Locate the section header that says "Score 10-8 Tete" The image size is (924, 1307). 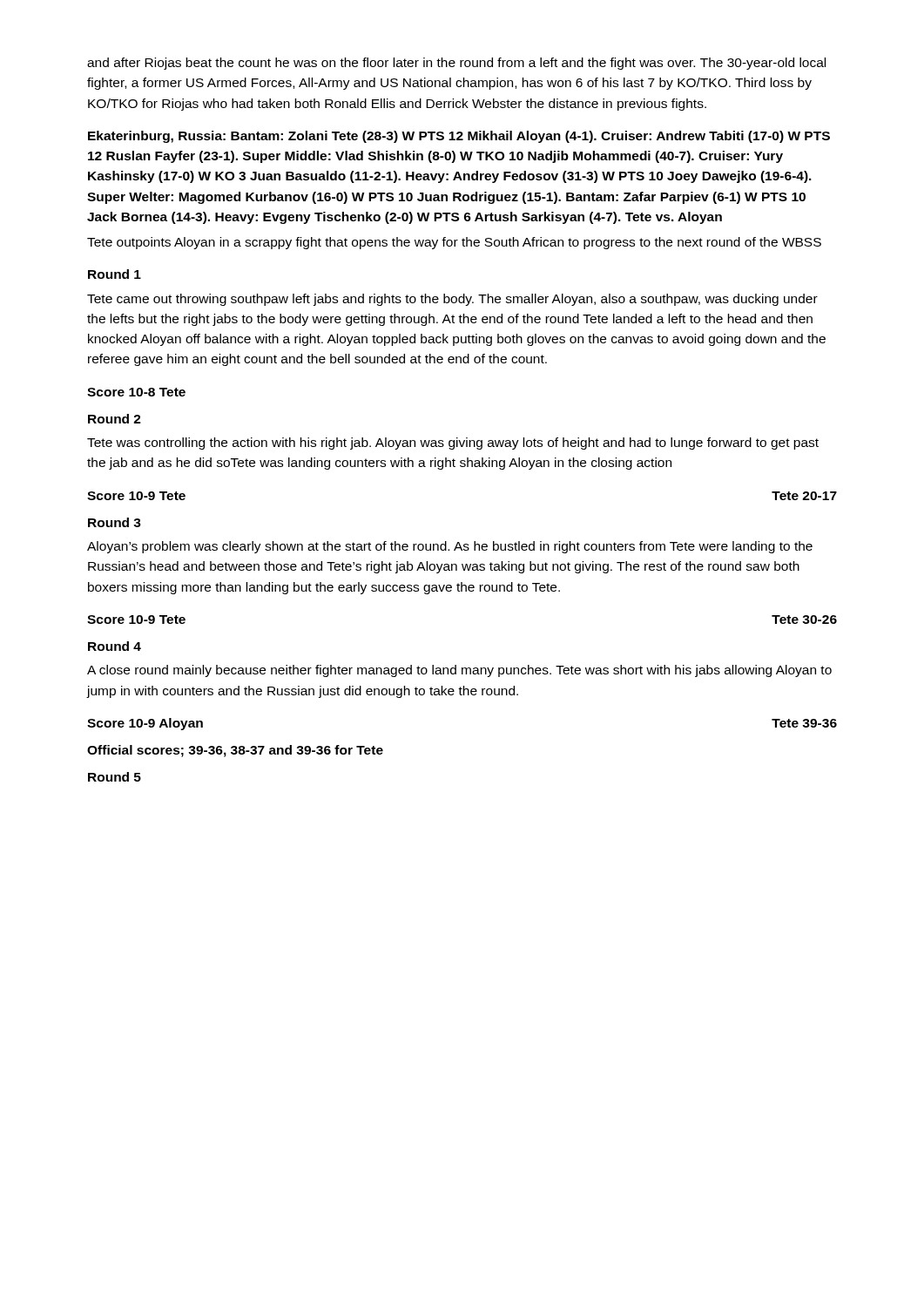click(x=137, y=391)
